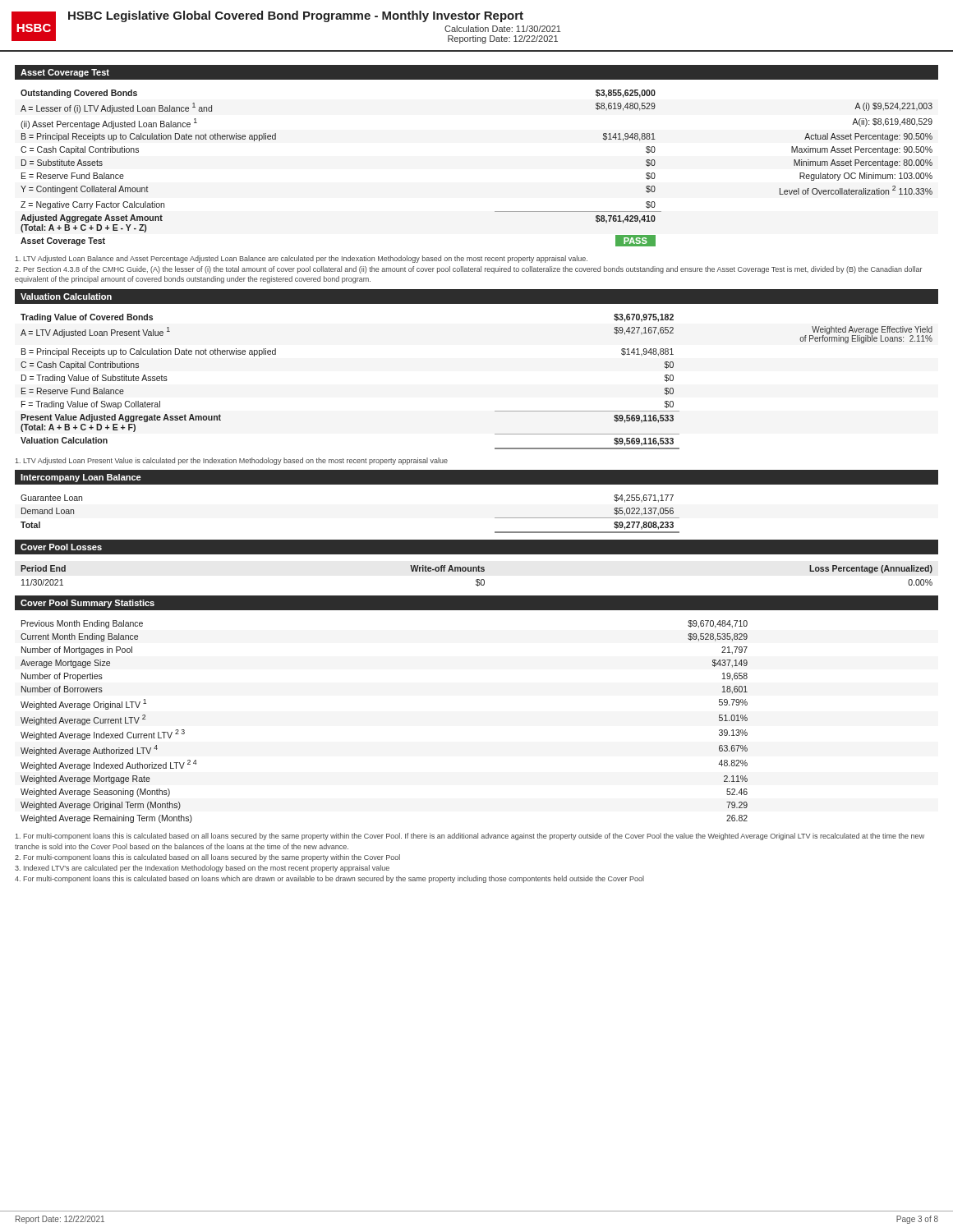
Task: Click on the element starting "Cover Pool Summary Statistics"
Action: (476, 603)
